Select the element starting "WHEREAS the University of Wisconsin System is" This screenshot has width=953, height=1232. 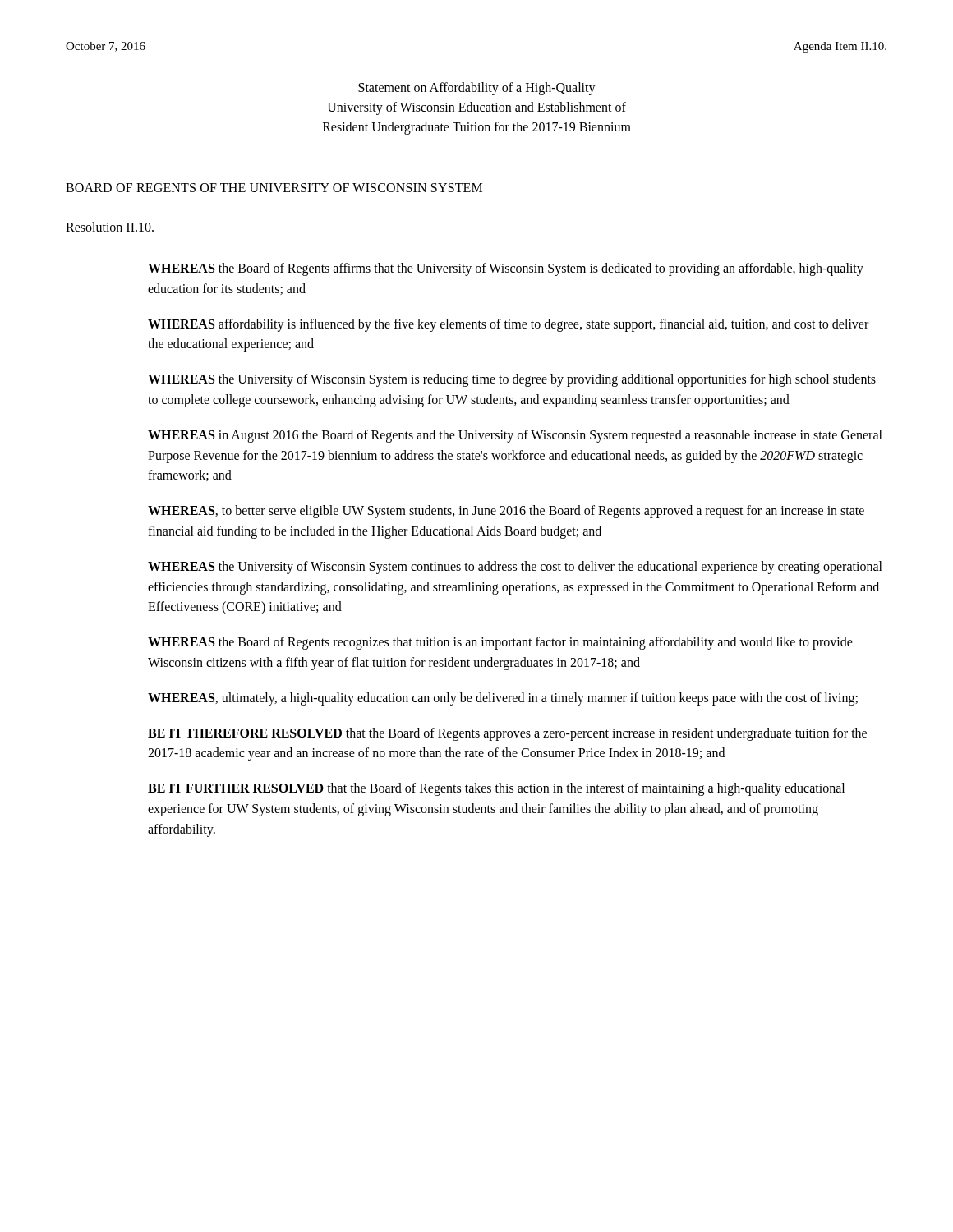pos(512,389)
